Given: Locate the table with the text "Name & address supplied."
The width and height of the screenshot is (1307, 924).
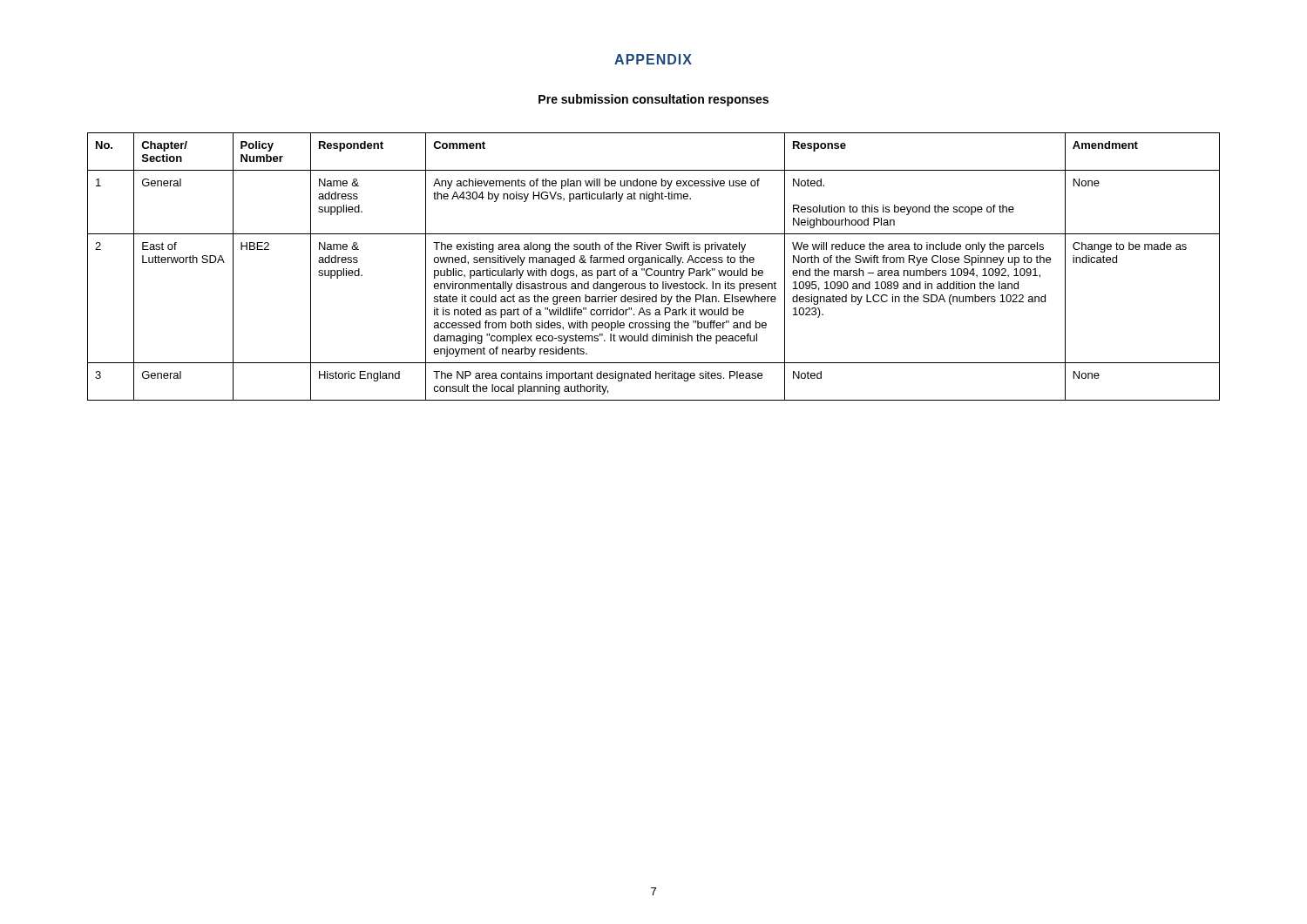Looking at the screenshot, I should [x=654, y=267].
